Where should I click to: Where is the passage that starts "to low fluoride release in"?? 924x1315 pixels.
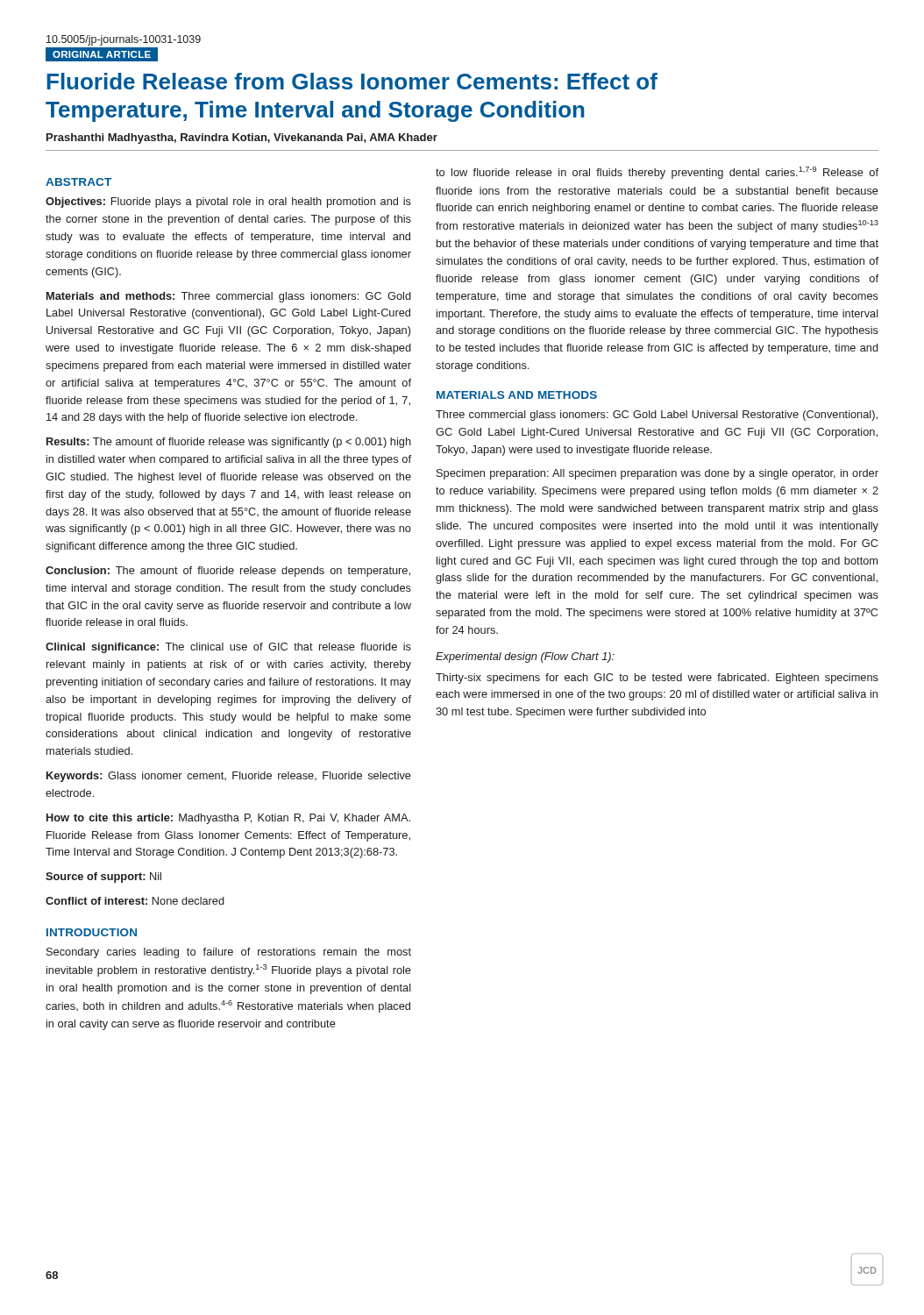(657, 268)
